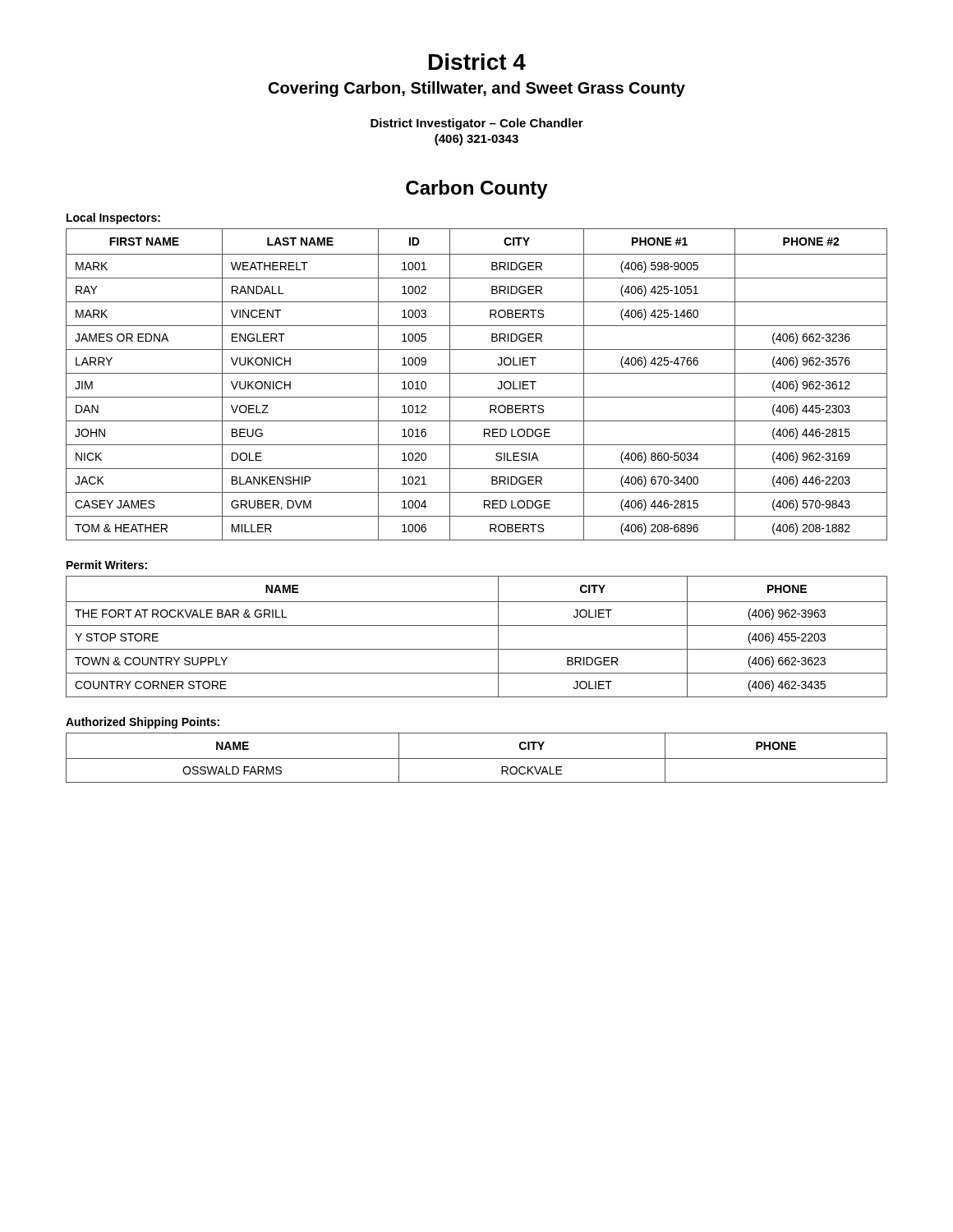Click on the title that reads "District 4"
The image size is (953, 1232).
[x=476, y=62]
